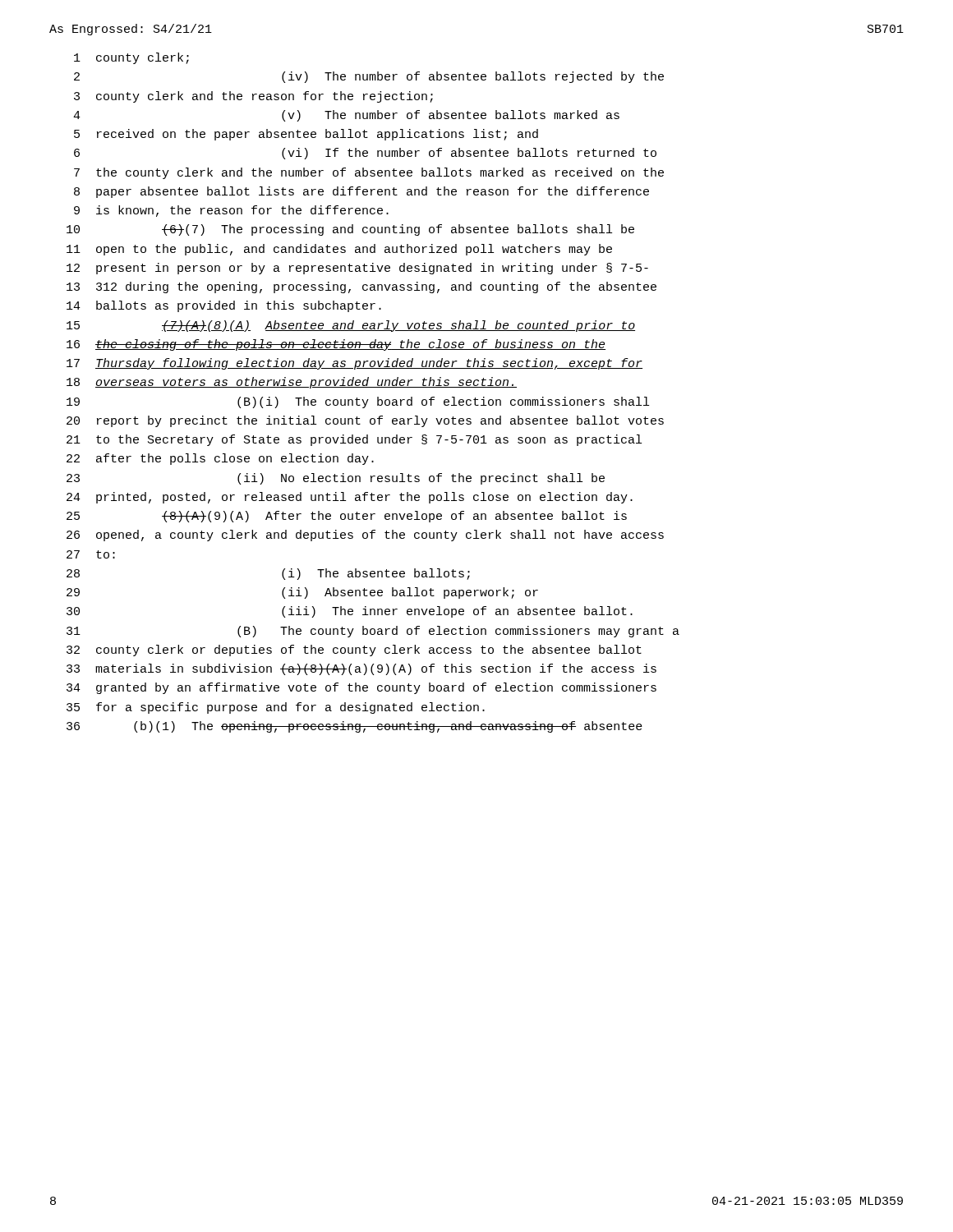Click on the region starting "7the county clerk and"

tap(357, 173)
